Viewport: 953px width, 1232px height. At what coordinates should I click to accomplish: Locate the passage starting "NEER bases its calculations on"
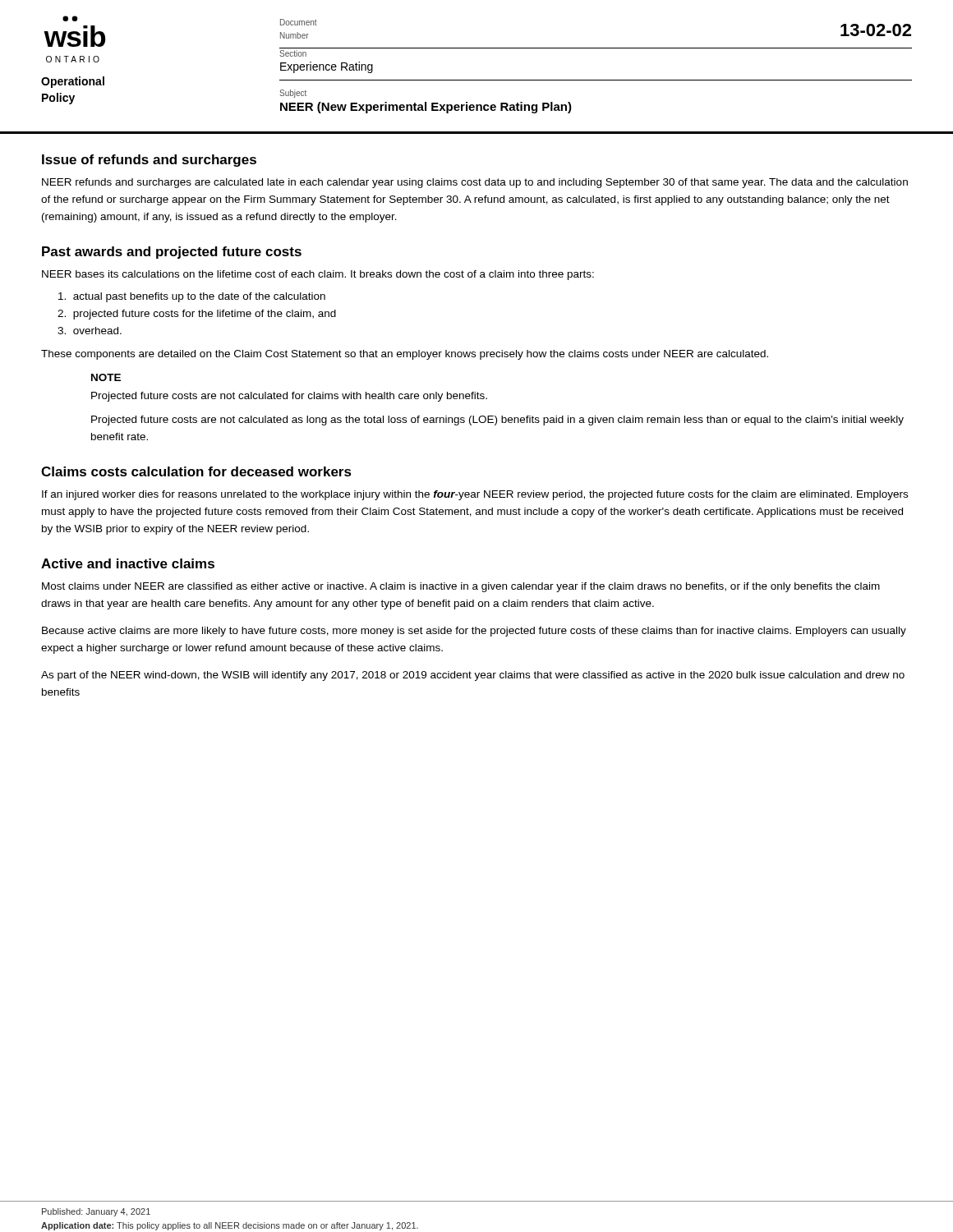point(318,274)
